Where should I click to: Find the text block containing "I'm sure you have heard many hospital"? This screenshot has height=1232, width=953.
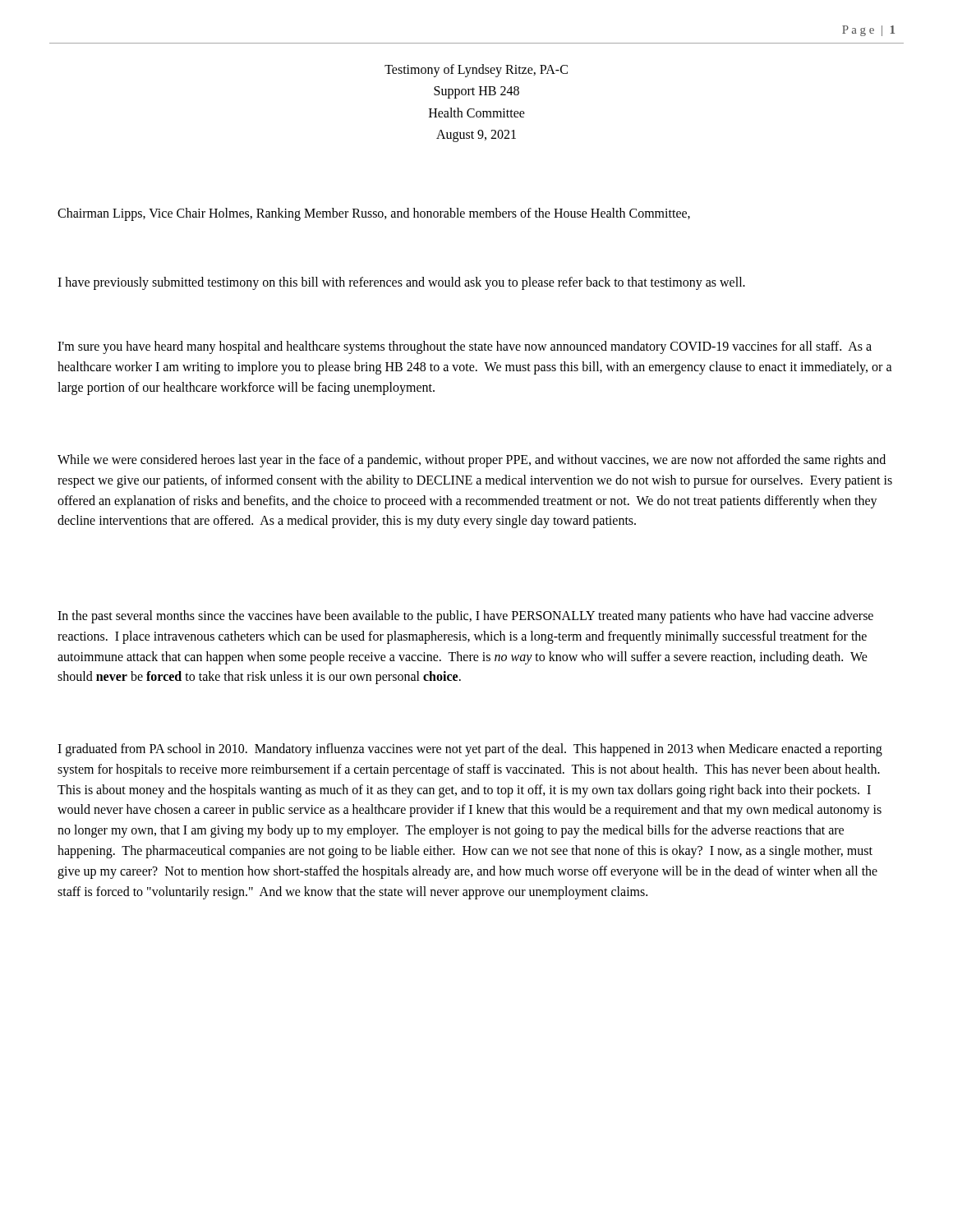(475, 367)
